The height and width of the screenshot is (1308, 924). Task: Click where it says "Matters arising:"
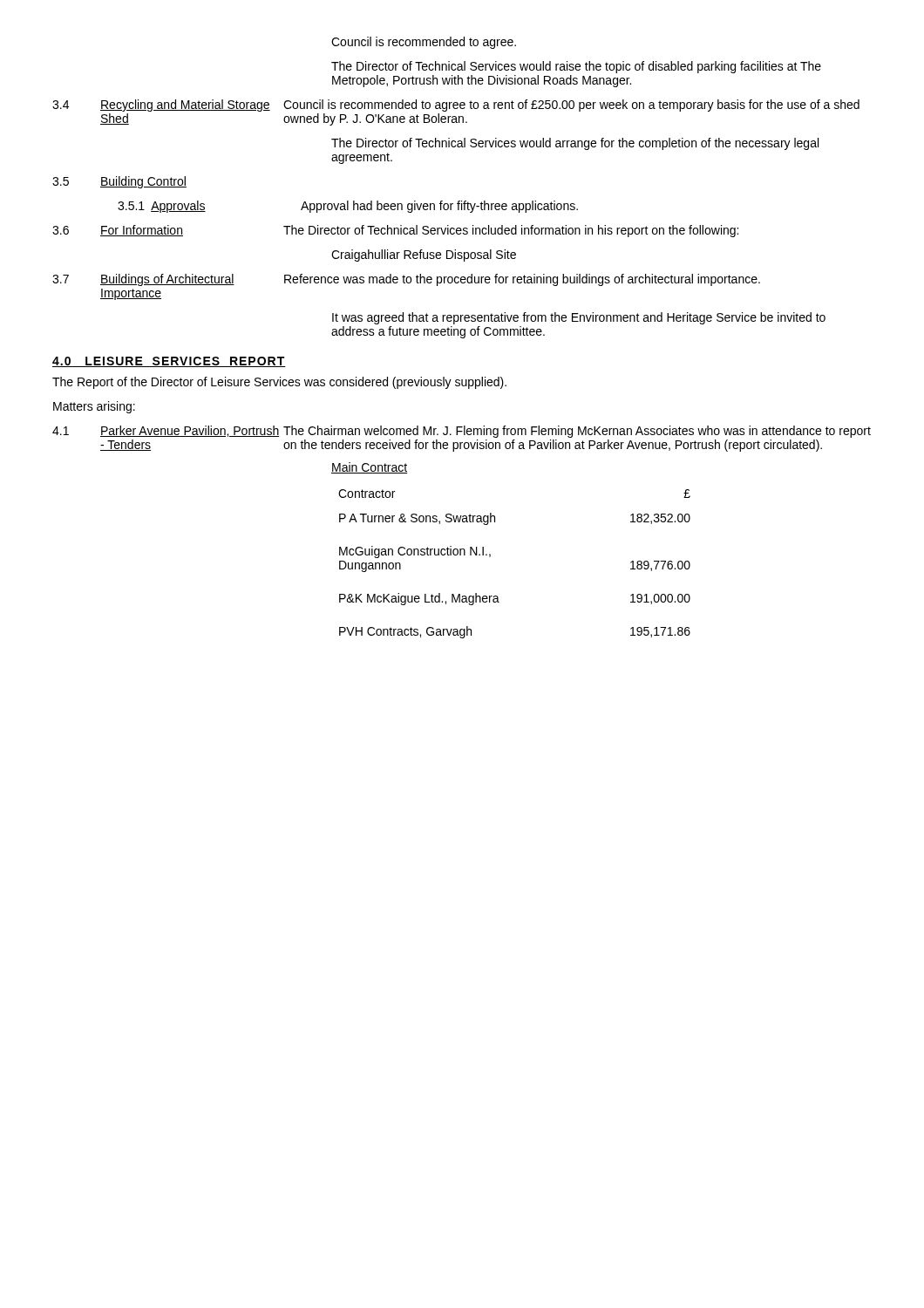(94, 406)
